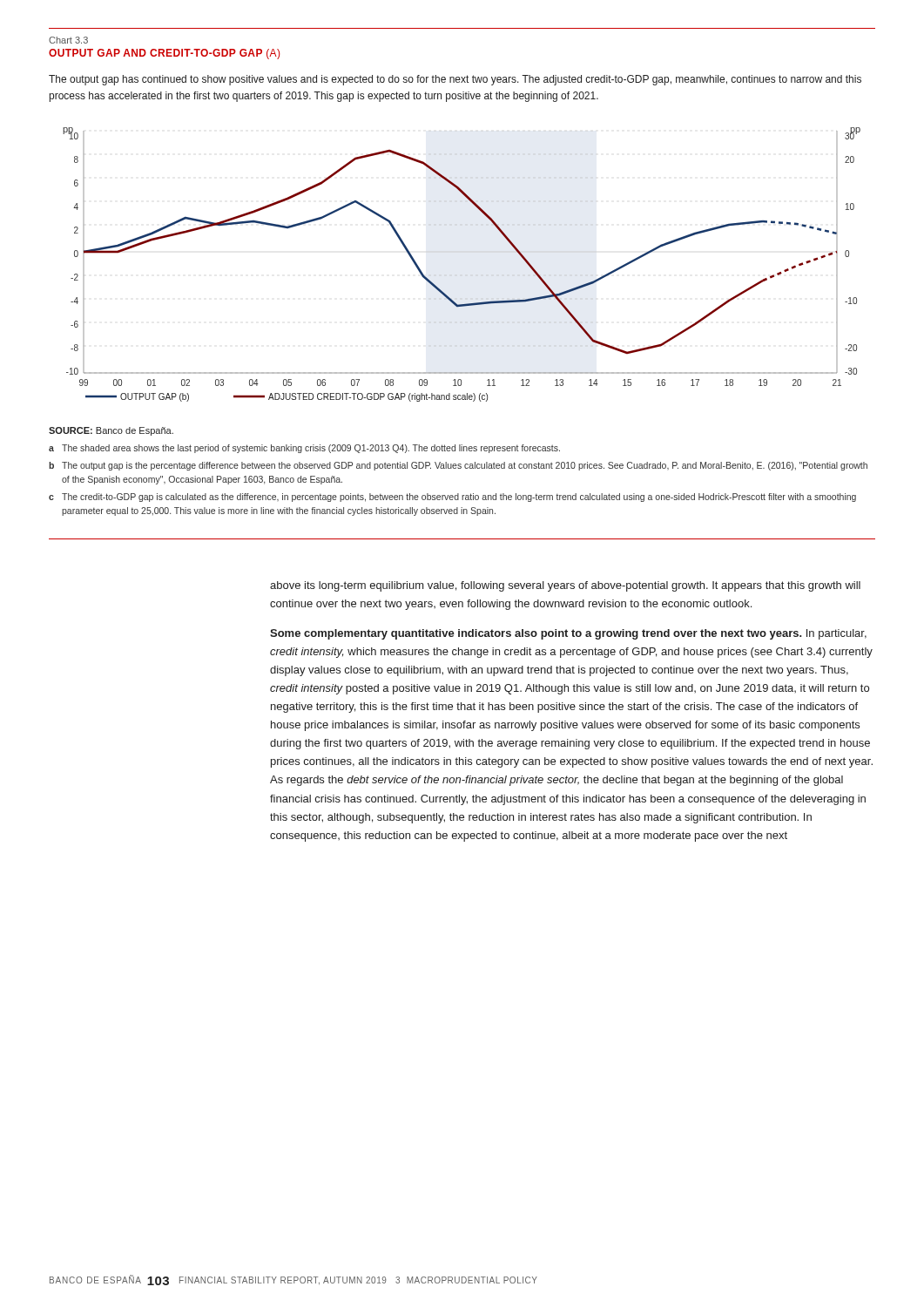Click on the footnote that reads "b The output gap is the"
924x1307 pixels.
coord(462,473)
